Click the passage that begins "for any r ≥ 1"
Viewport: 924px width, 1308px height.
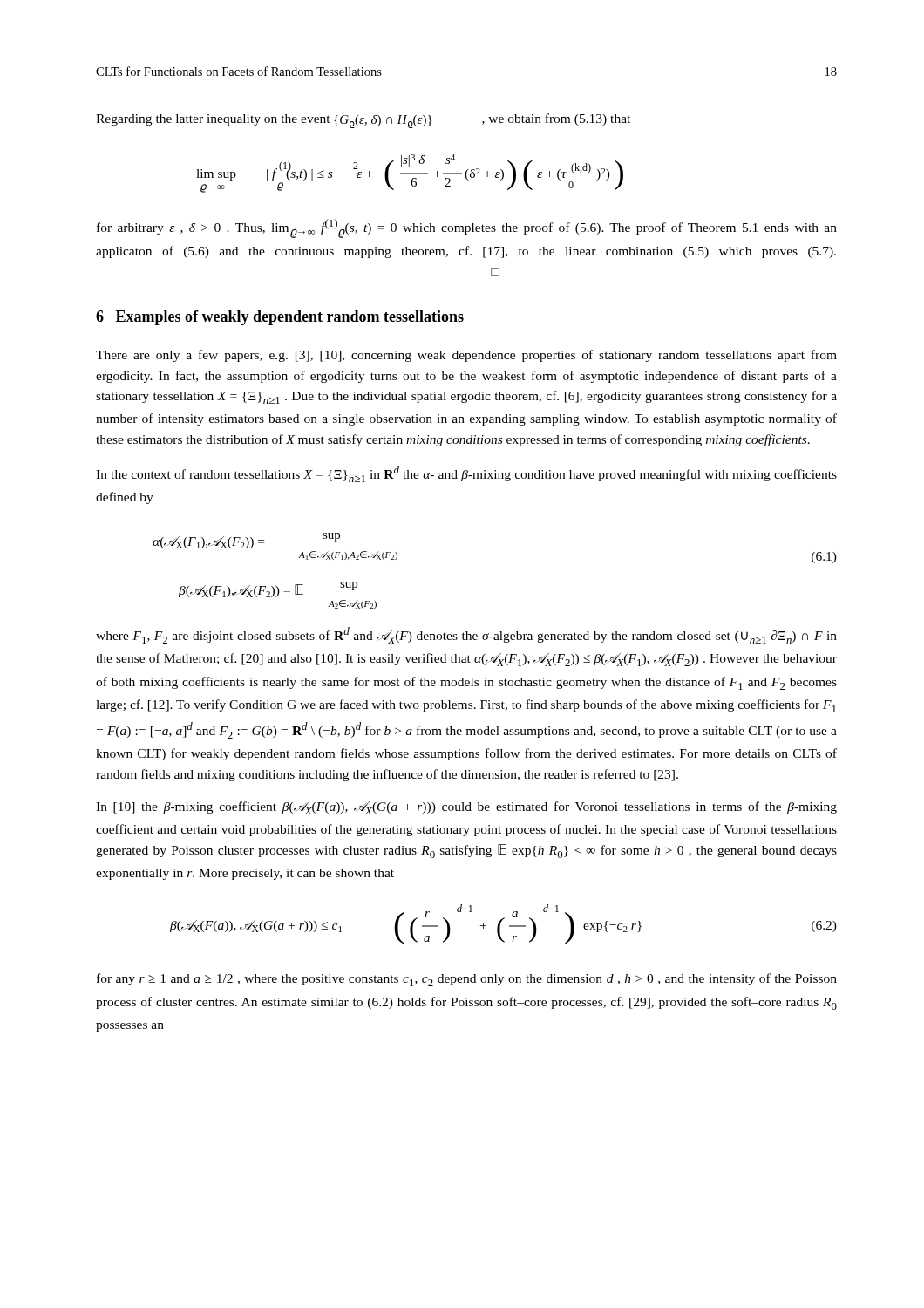(466, 1001)
